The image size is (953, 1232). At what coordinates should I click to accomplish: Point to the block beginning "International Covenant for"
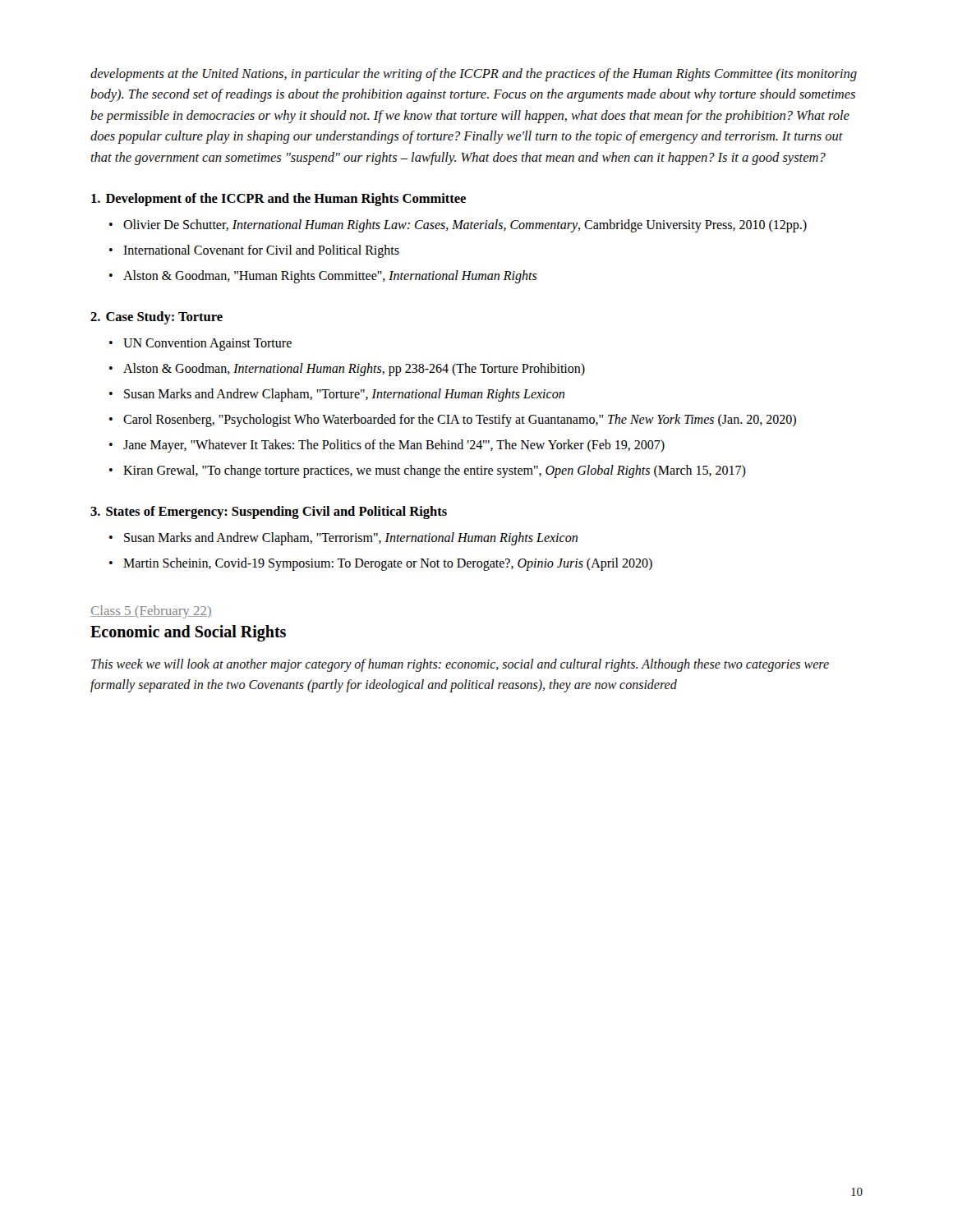(x=261, y=250)
